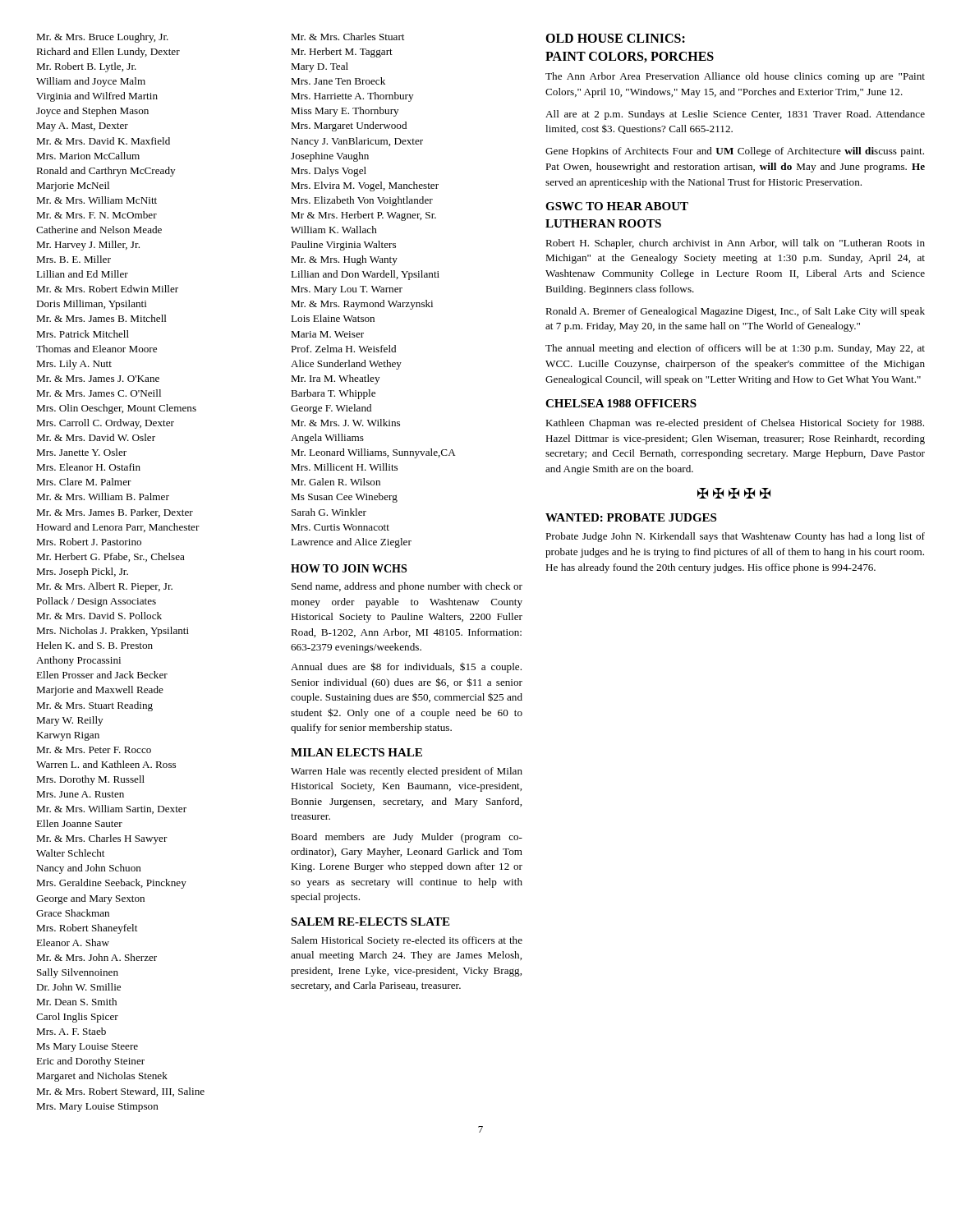
Task: Click on the text block starting "Mrs. June A. Rusten"
Action: [80, 794]
